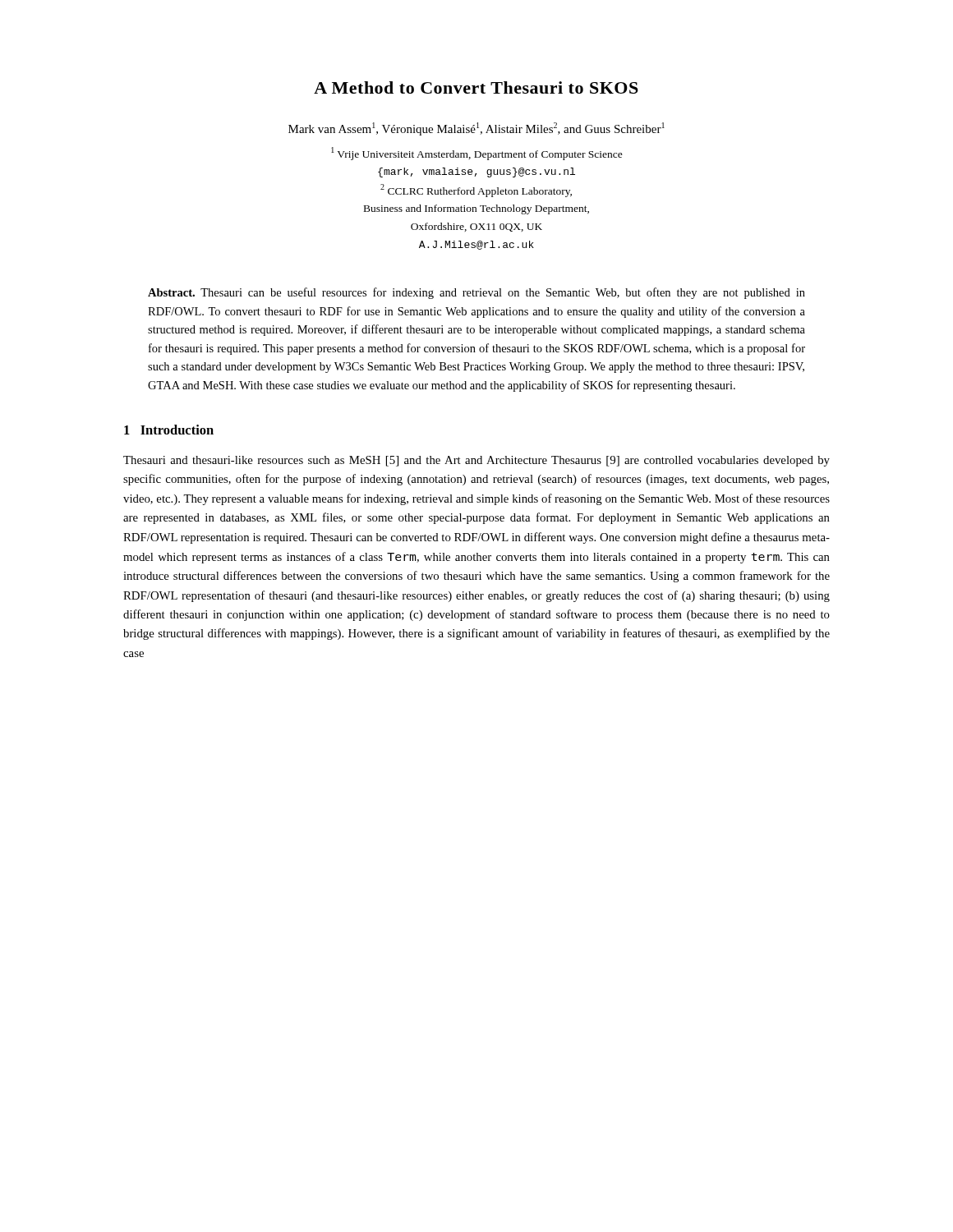Where is the passage that starts "Thesauri and thesauri-like resources such as MeSH [5]"?
The image size is (953, 1232).
point(476,556)
